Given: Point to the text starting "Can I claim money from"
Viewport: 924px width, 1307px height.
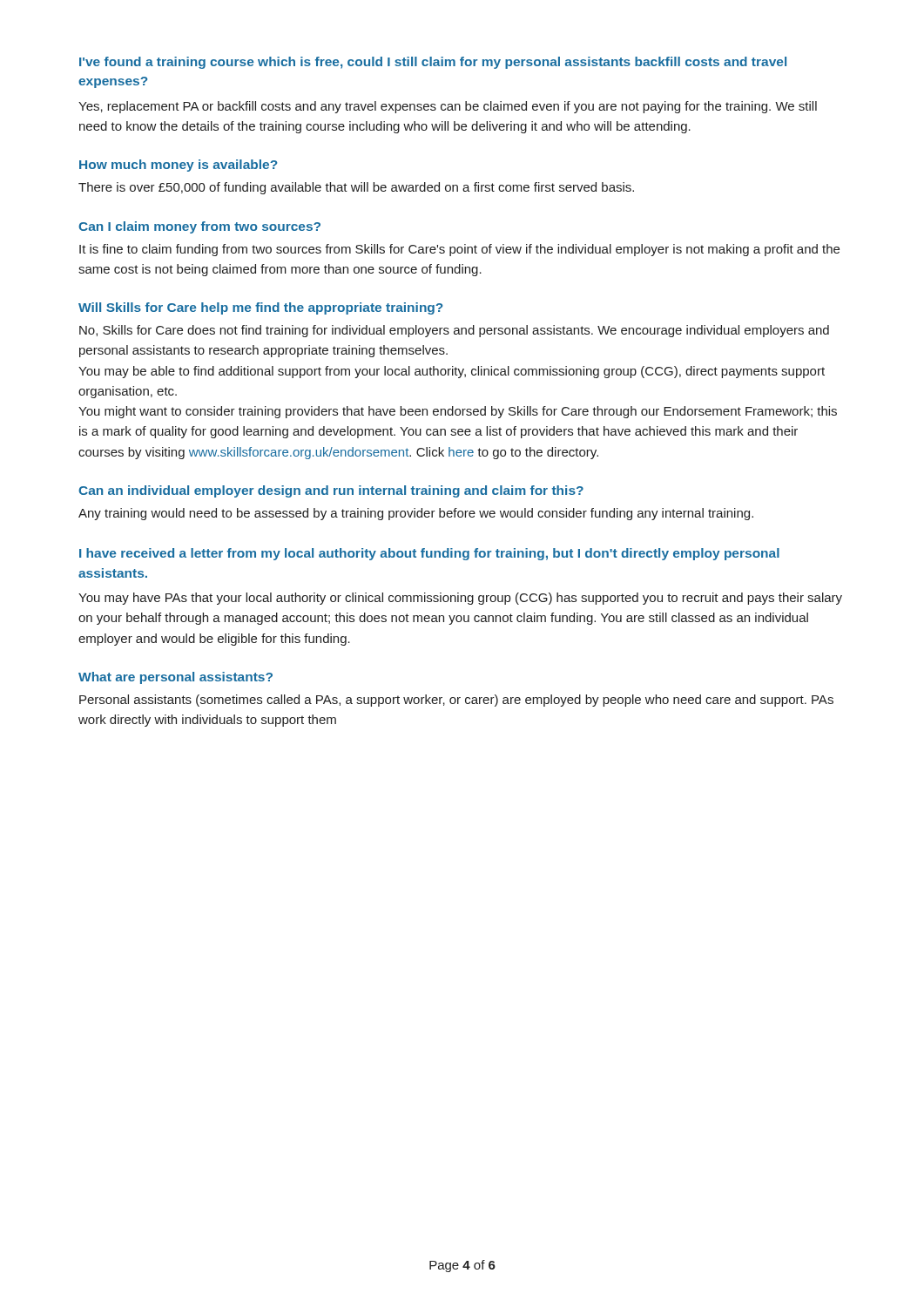Looking at the screenshot, I should coord(200,226).
